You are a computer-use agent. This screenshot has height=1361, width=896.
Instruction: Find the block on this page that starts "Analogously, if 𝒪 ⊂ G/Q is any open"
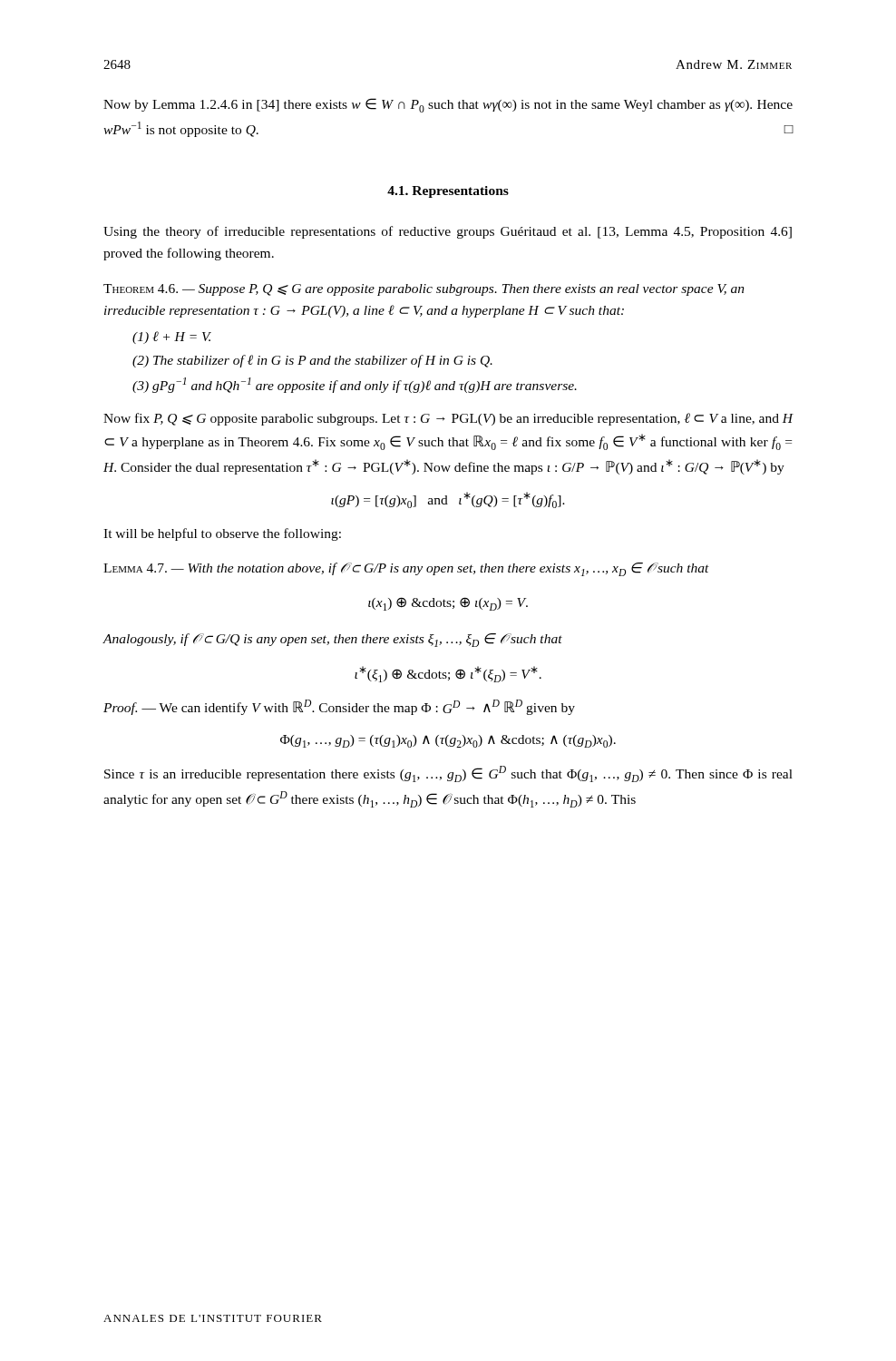click(x=333, y=640)
